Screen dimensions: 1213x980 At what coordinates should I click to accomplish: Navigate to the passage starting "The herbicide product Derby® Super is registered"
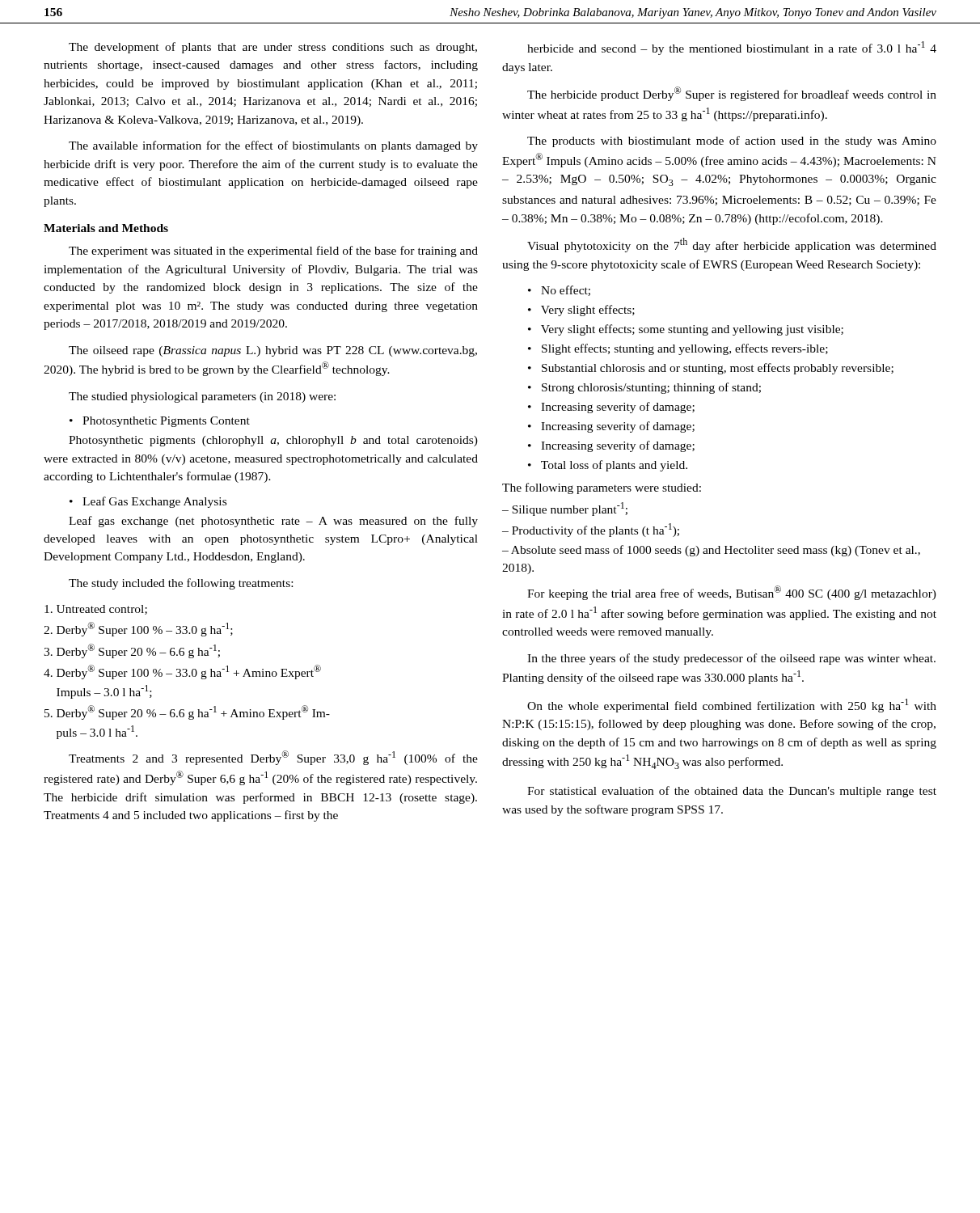coord(719,104)
